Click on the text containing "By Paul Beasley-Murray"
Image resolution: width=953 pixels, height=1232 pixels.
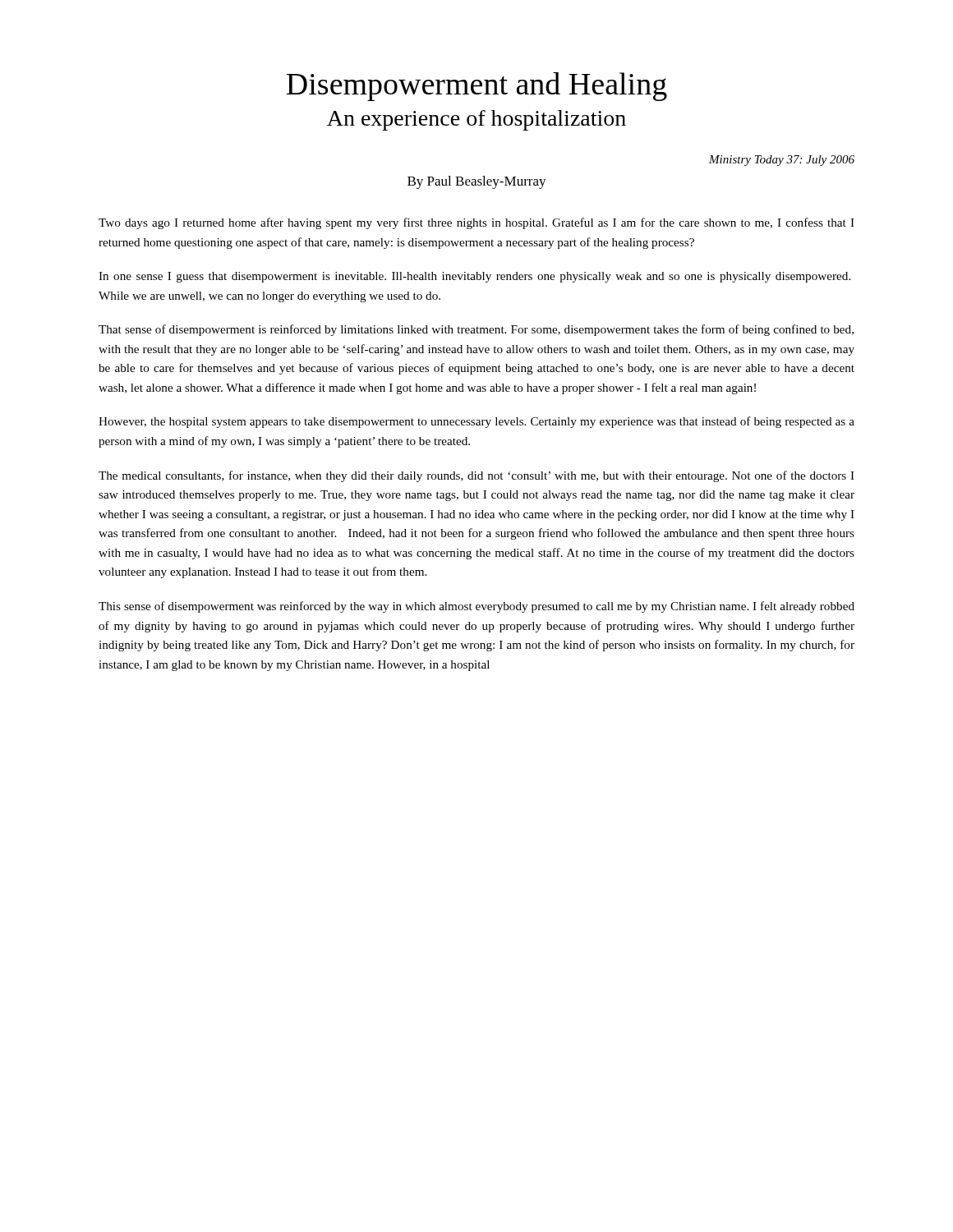476,181
